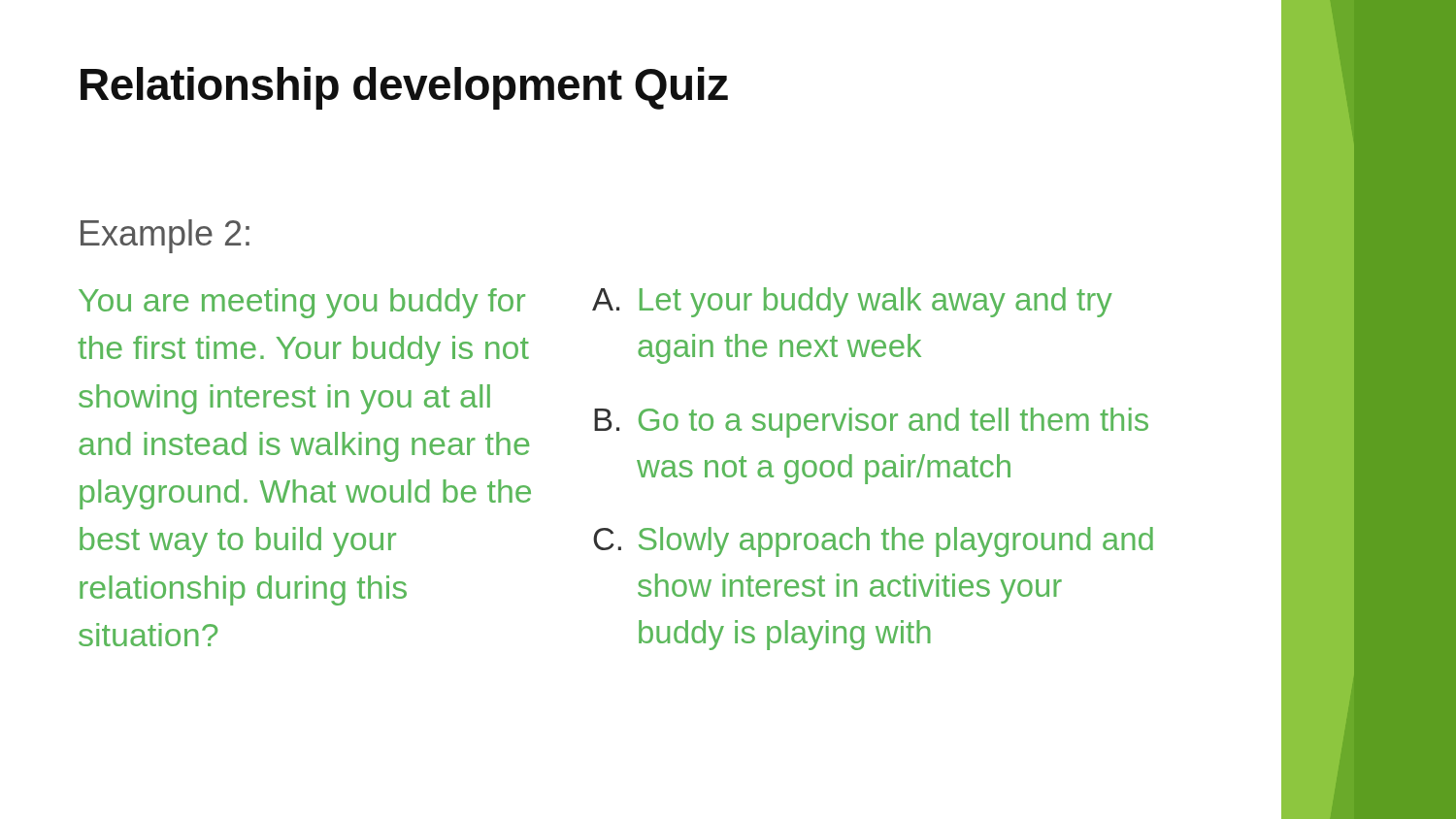Where is the passage that starts "A. Let your buddy walk away"?
This screenshot has width=1456, height=819.
(x=874, y=323)
